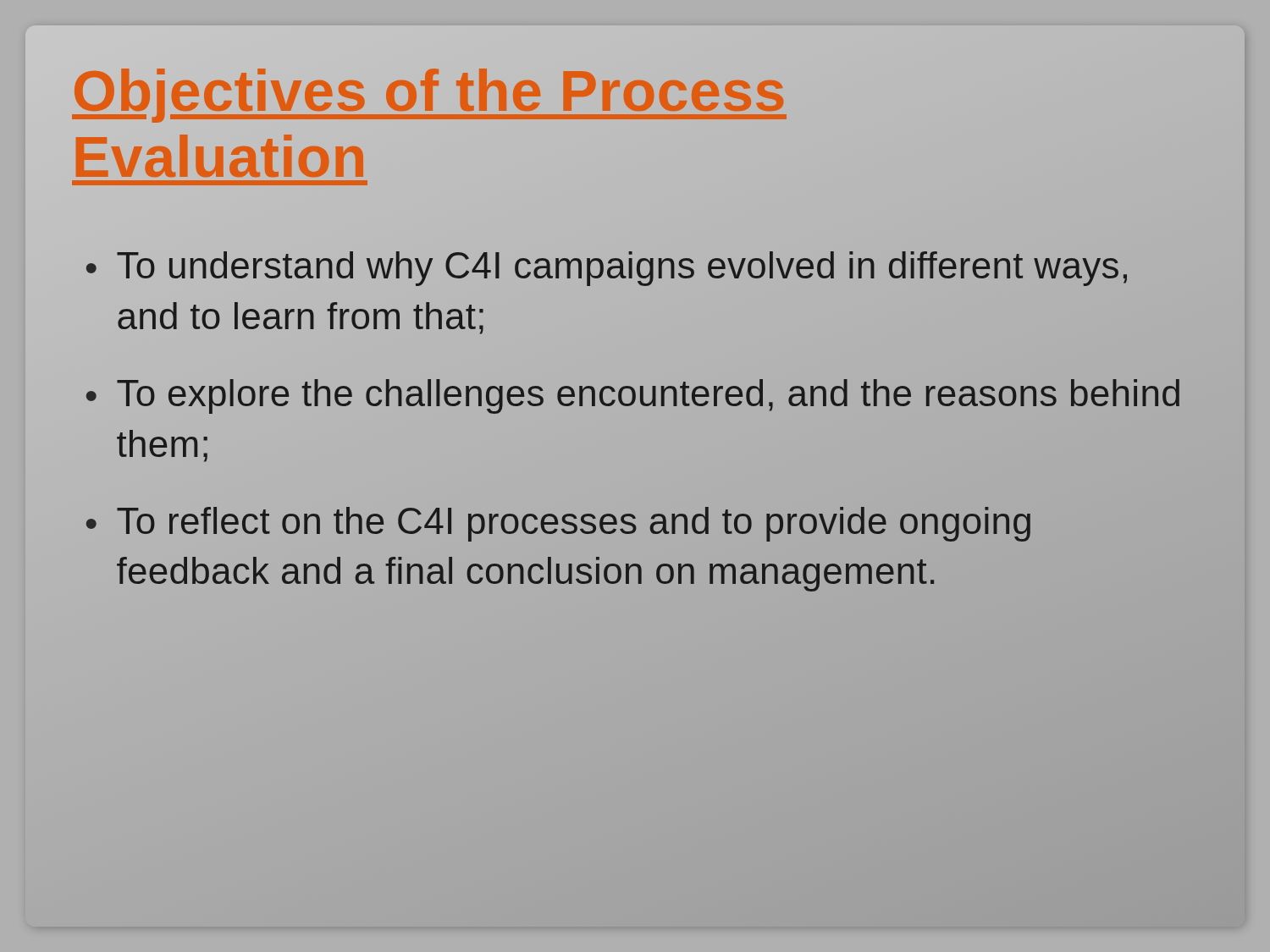Select the list item with the text "• To understand why C4I campaigns evolved in"
This screenshot has width=1270, height=952.
tap(635, 291)
